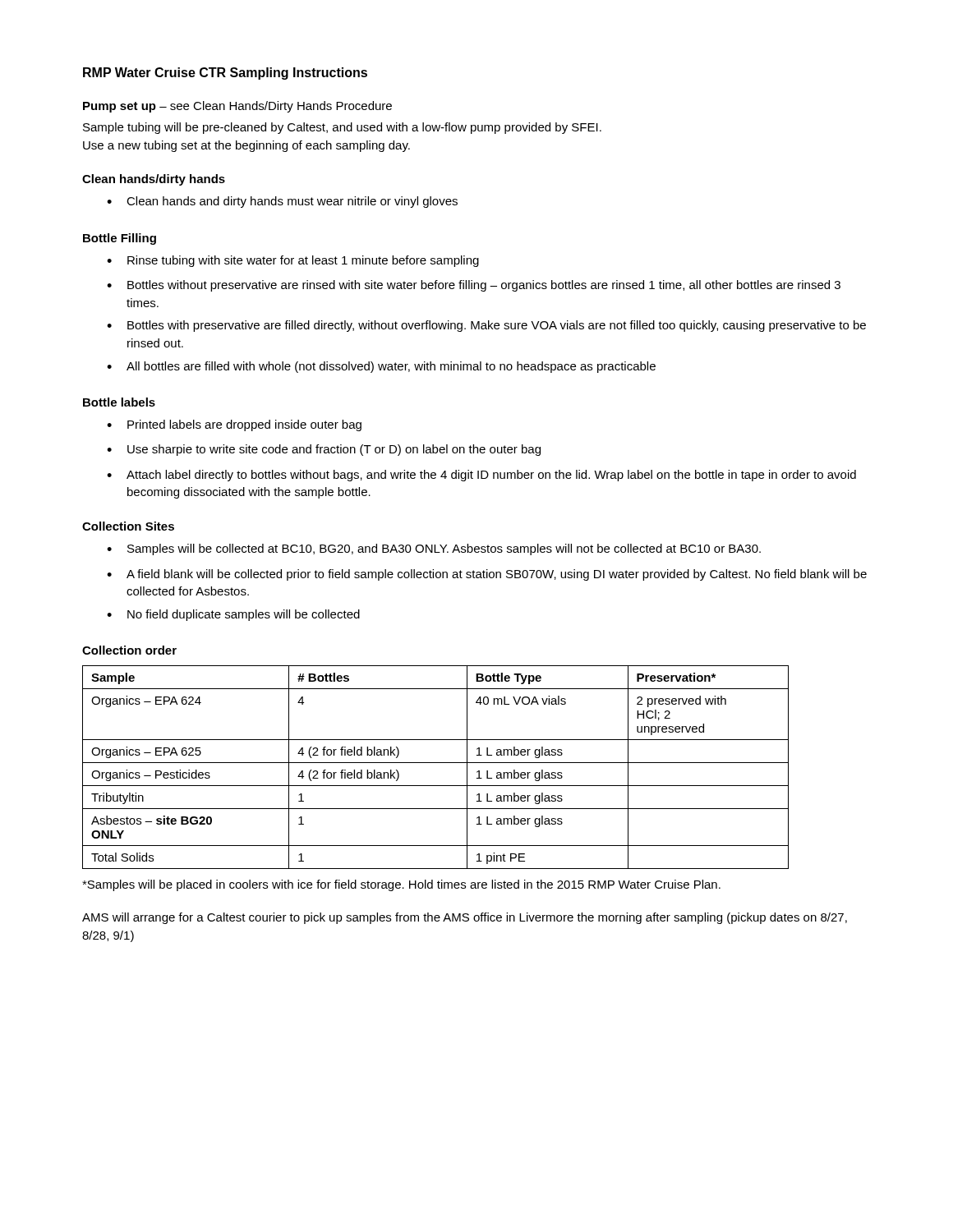
Task: Click on the element starting "•Bottles with preservative are filled"
Action: [489, 334]
